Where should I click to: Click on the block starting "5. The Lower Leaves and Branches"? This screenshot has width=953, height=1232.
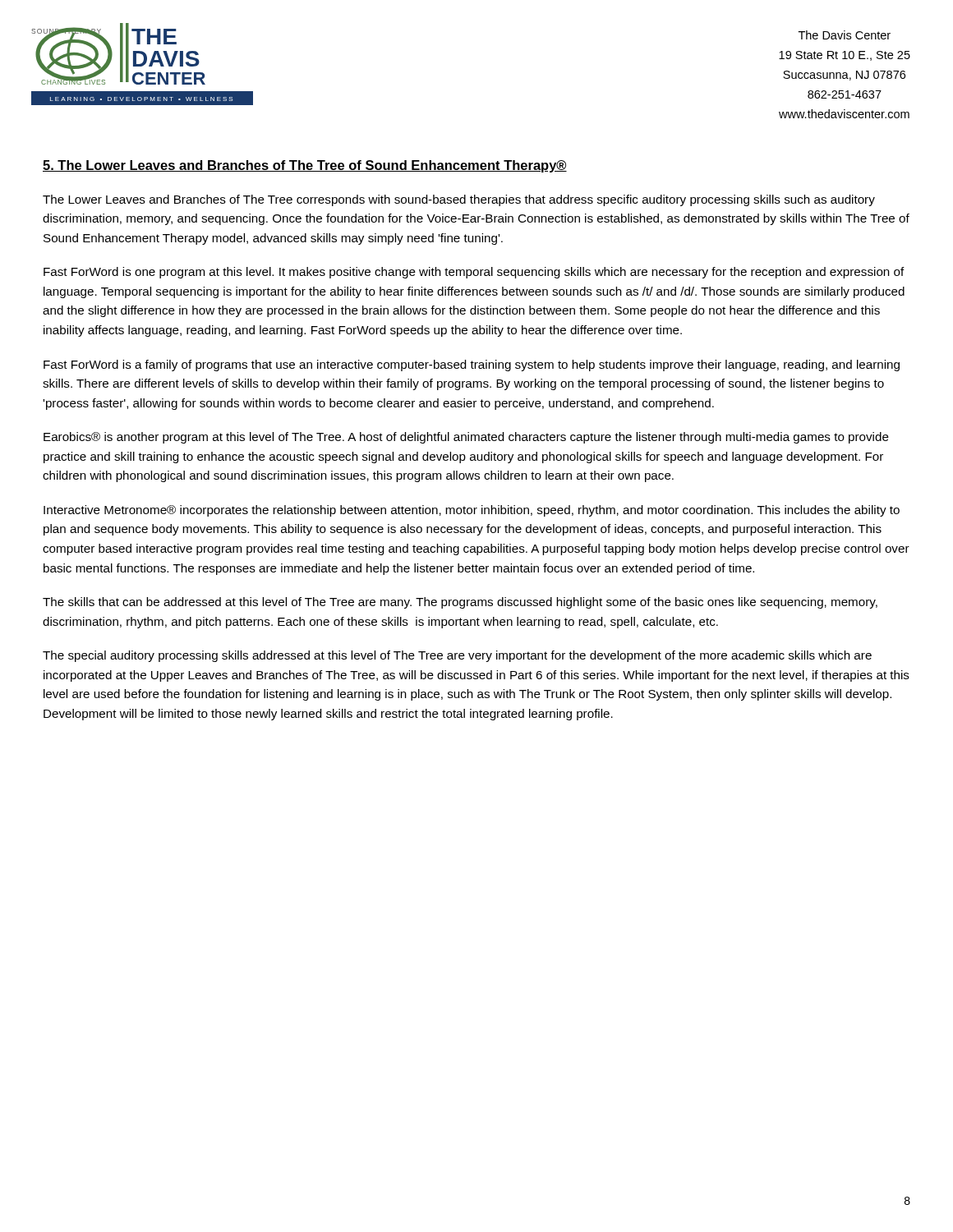point(476,165)
